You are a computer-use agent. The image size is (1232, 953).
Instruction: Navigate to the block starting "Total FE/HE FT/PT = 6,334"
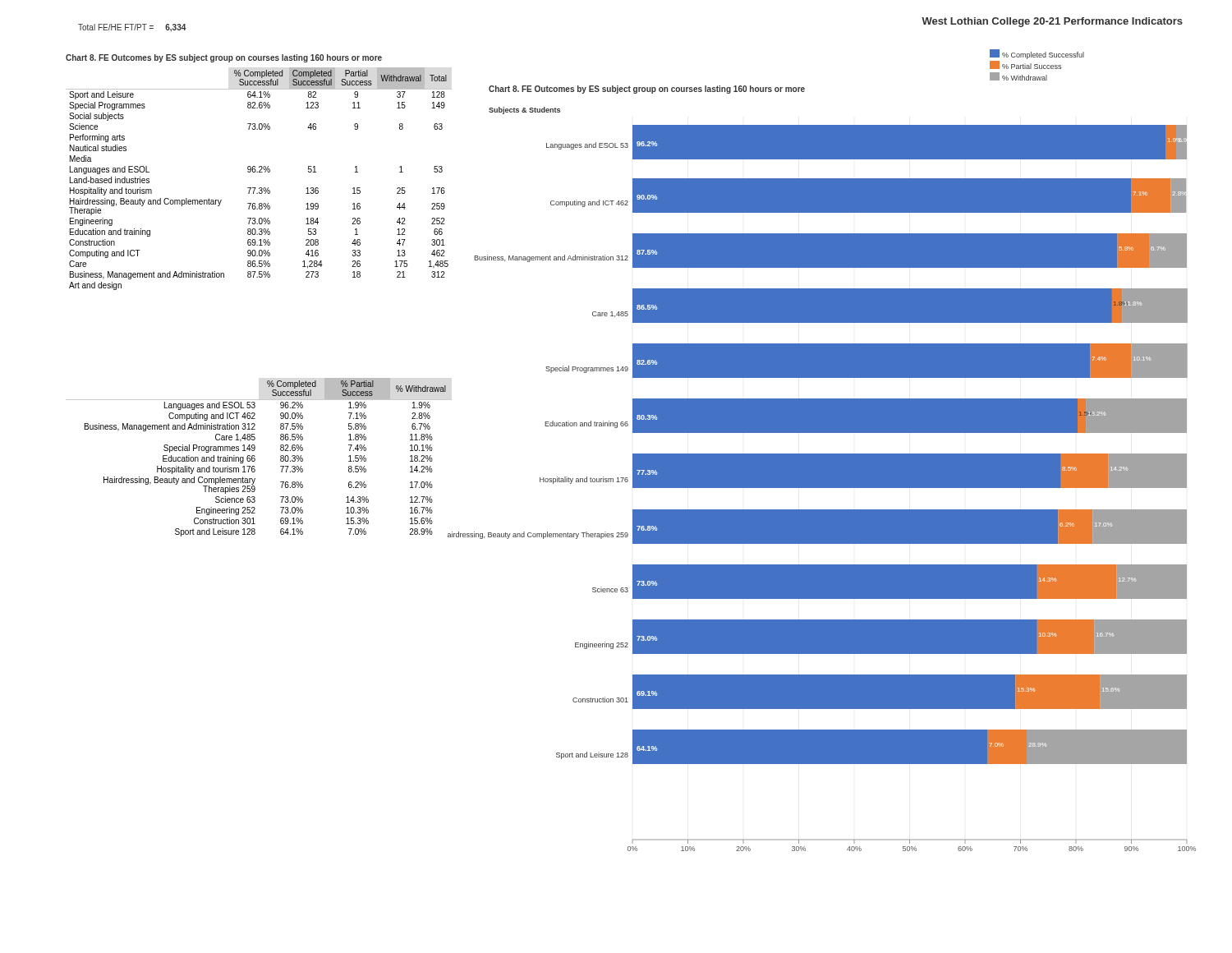(x=132, y=27)
